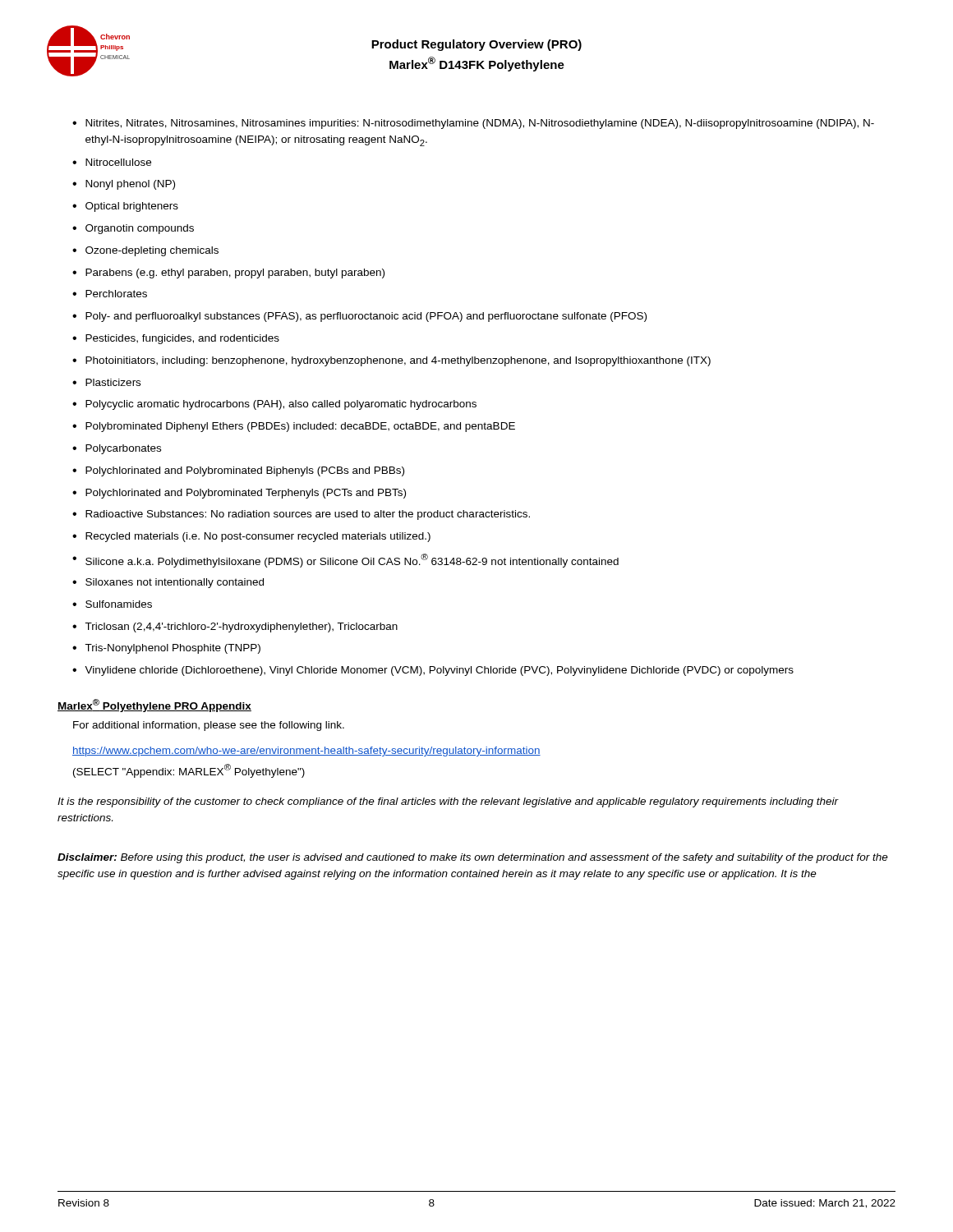Image resolution: width=953 pixels, height=1232 pixels.
Task: Where does it say "For additional information, please see the following link."?
Action: click(x=209, y=725)
